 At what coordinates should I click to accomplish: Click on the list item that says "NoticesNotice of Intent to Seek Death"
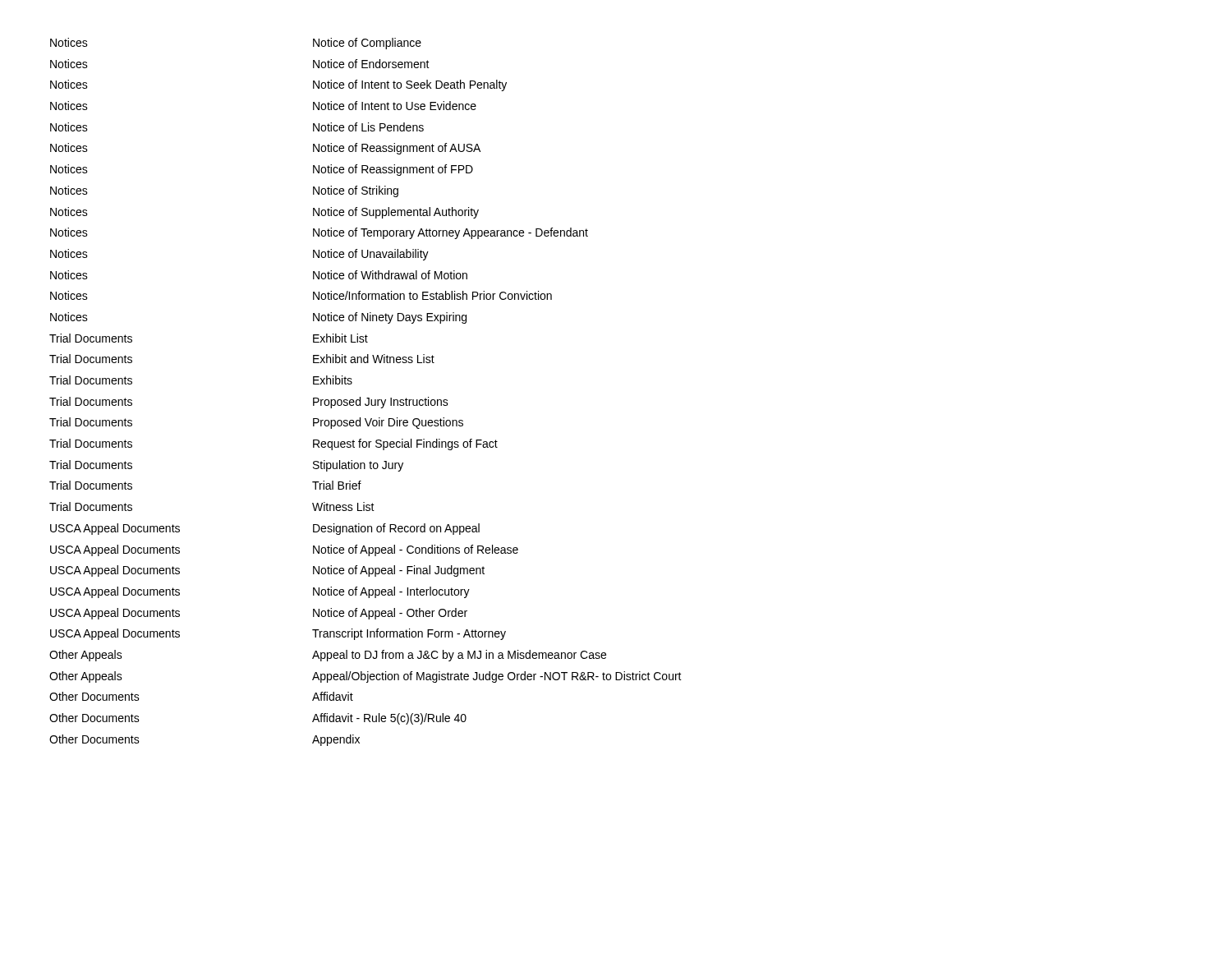pyautogui.click(x=66, y=85)
